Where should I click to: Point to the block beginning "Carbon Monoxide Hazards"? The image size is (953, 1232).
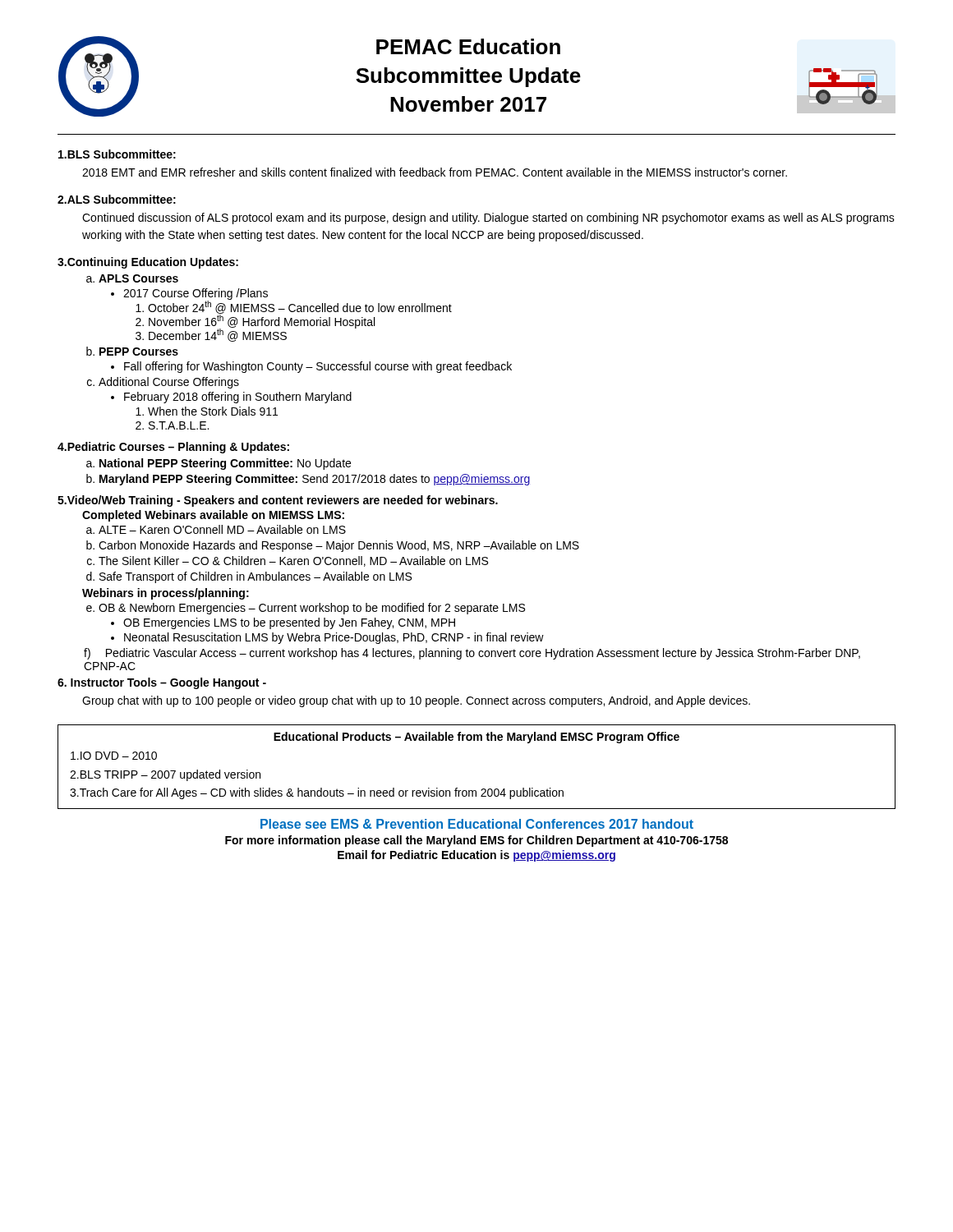(339, 546)
